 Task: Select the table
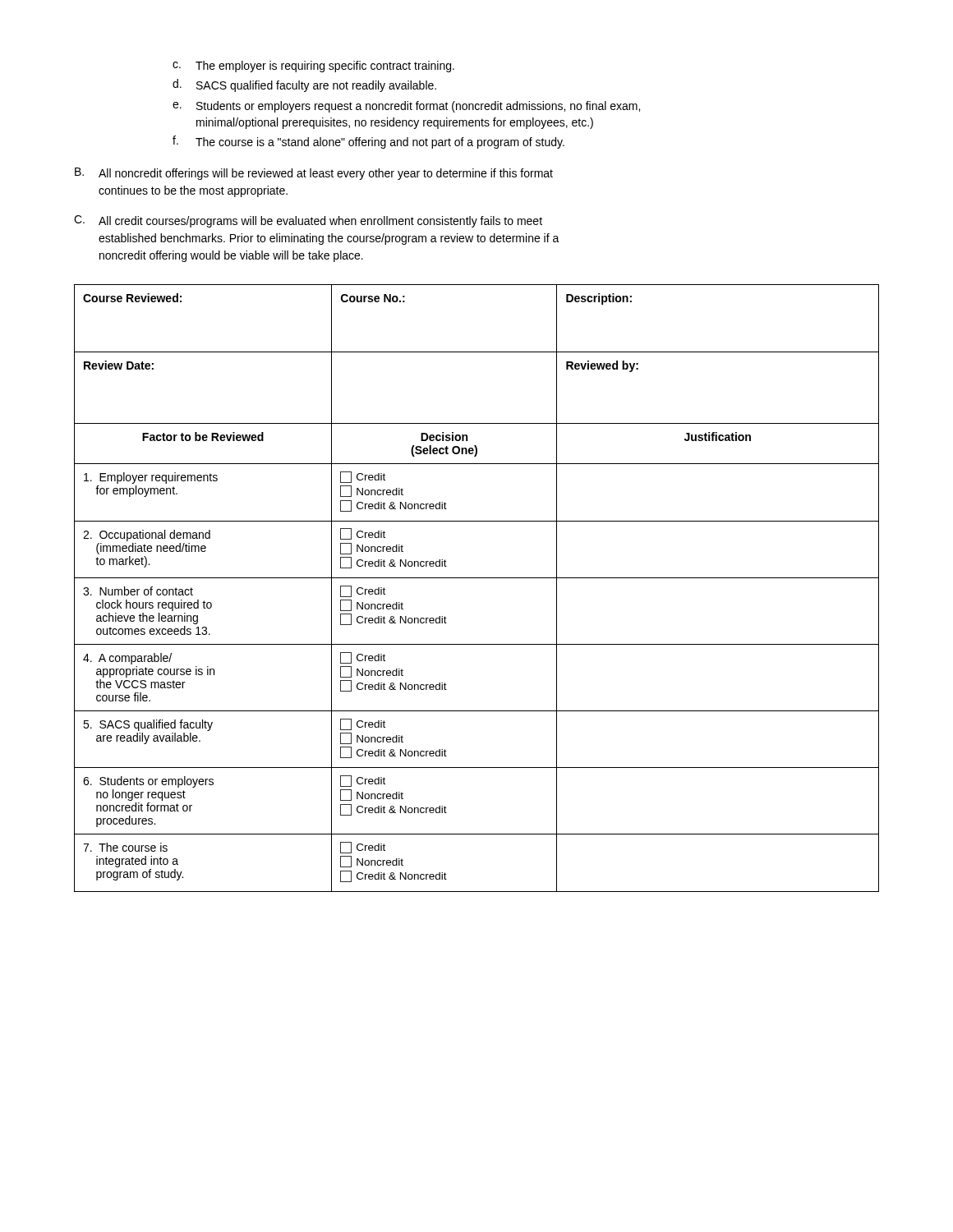tap(476, 588)
